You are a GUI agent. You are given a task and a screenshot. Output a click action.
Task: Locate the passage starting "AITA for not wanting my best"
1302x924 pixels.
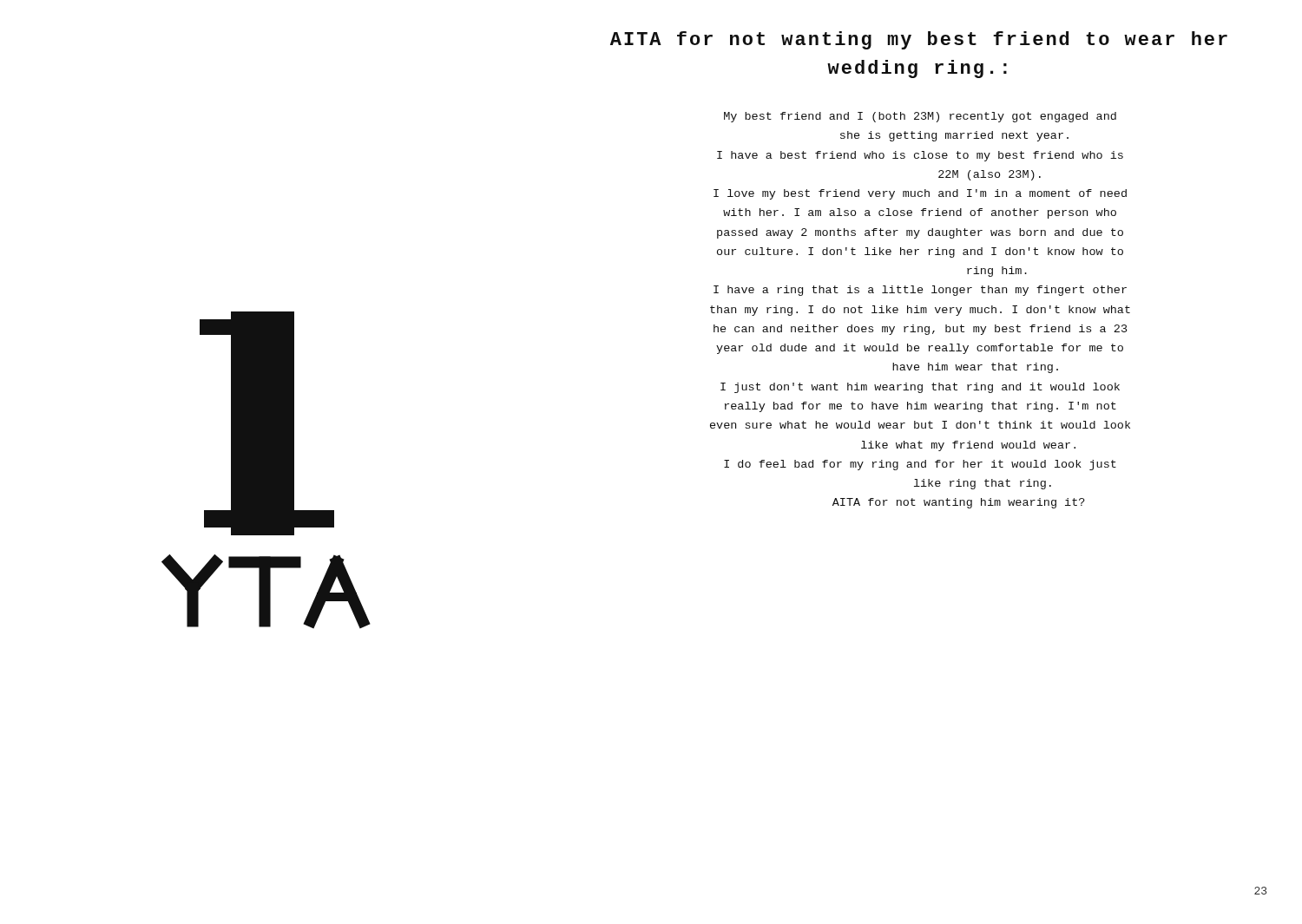[920, 55]
